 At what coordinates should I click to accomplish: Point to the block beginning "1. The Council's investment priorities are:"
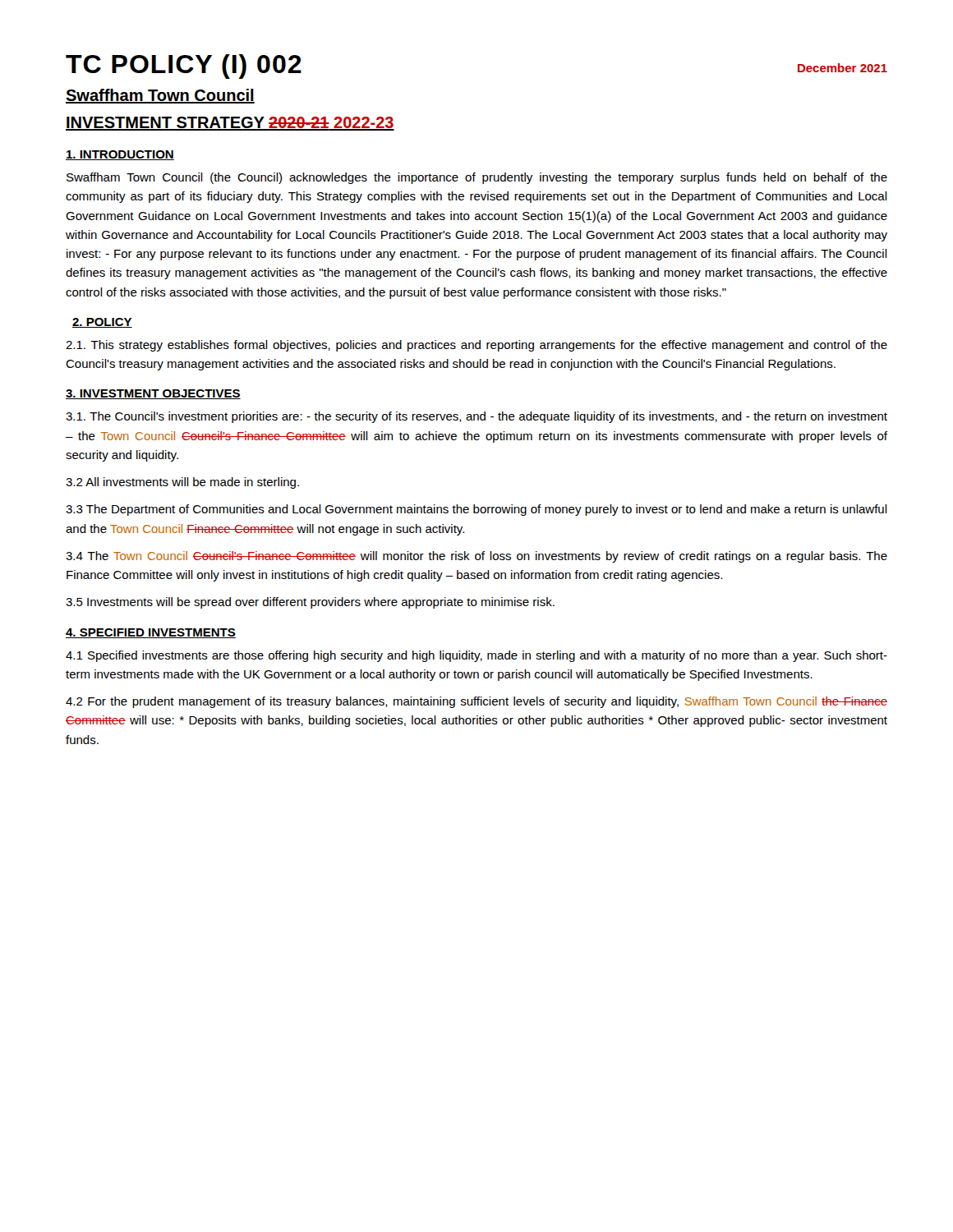[x=476, y=435]
